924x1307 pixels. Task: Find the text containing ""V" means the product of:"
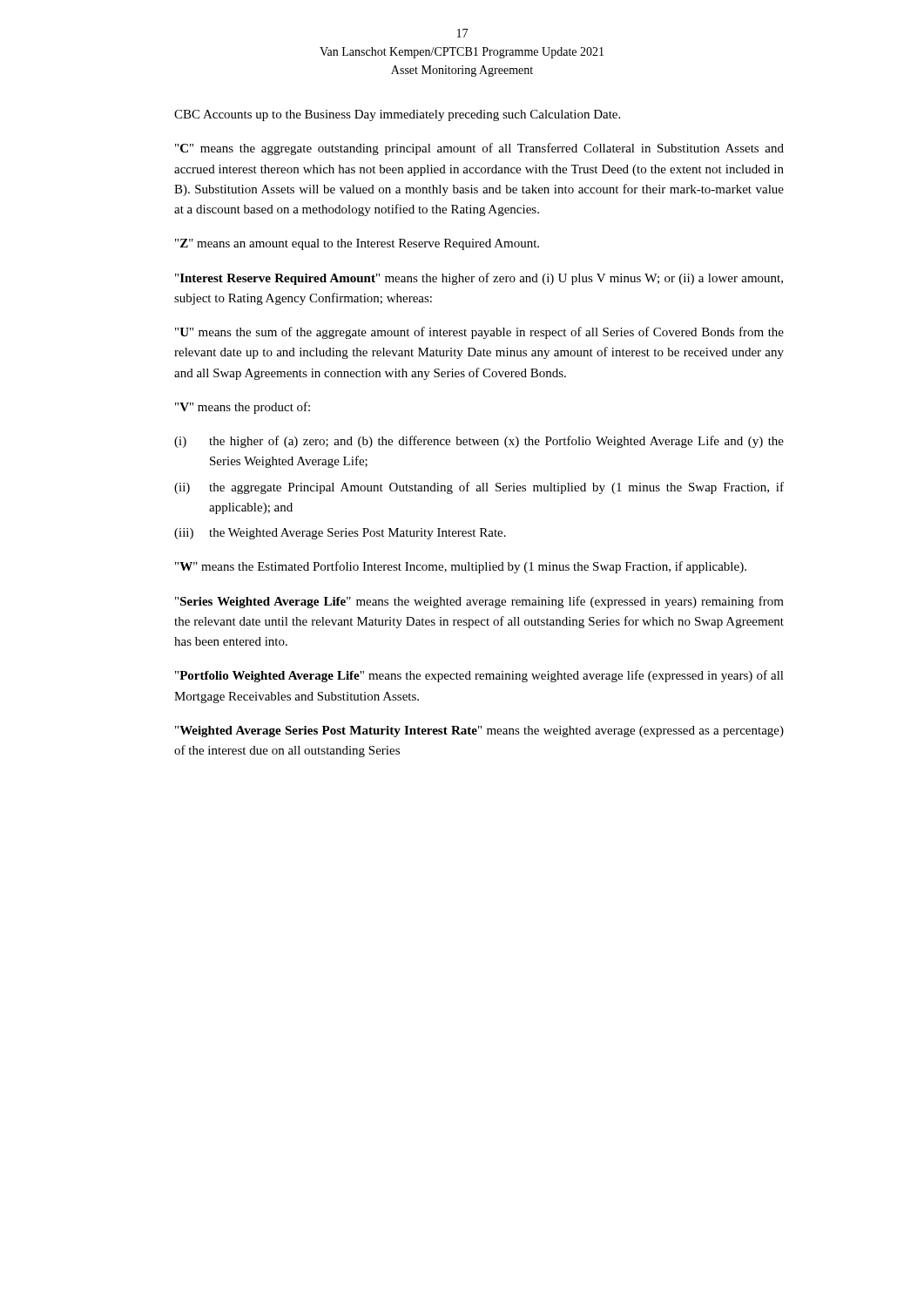point(243,407)
